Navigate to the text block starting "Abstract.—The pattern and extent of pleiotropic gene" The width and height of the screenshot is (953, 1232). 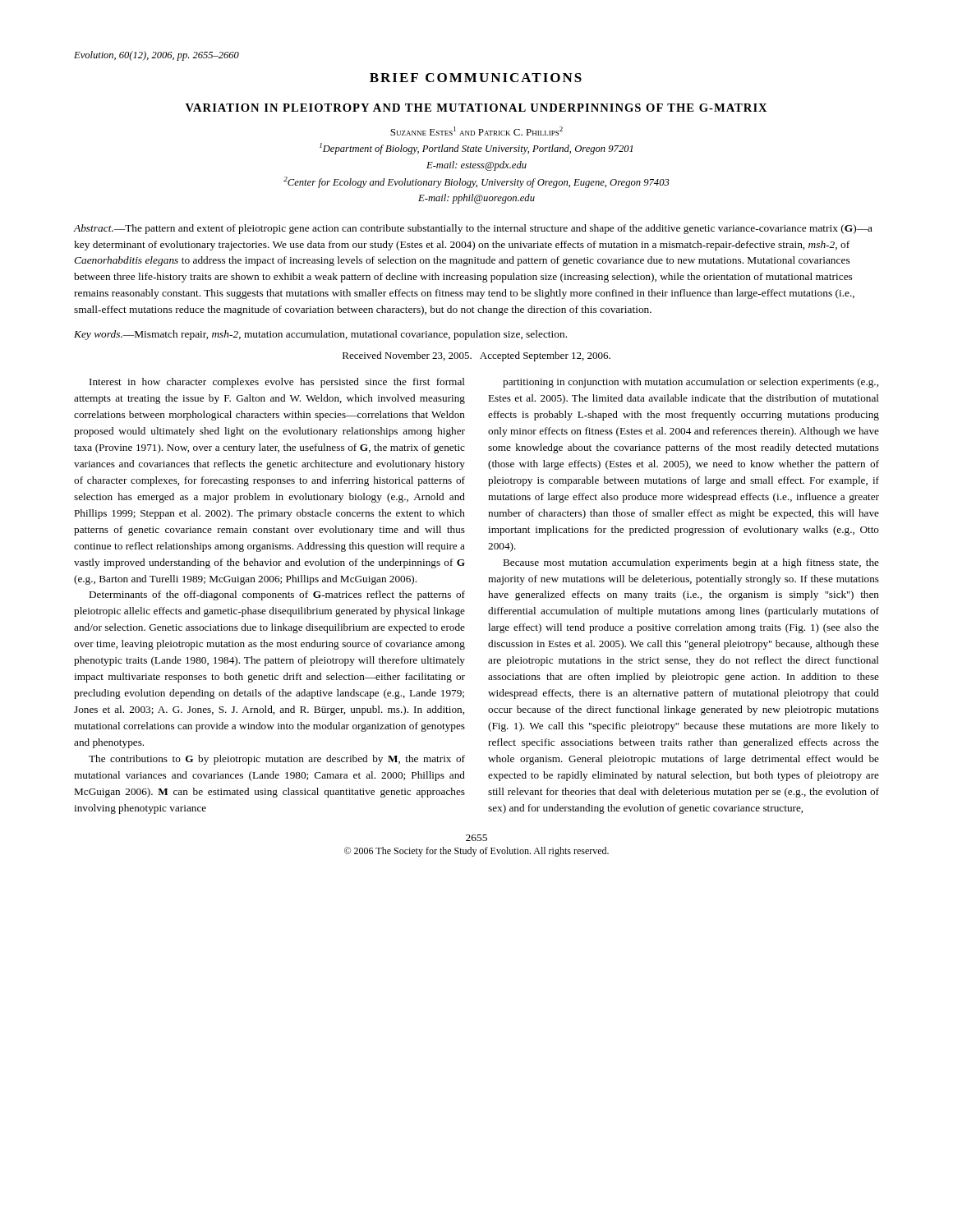click(x=476, y=269)
